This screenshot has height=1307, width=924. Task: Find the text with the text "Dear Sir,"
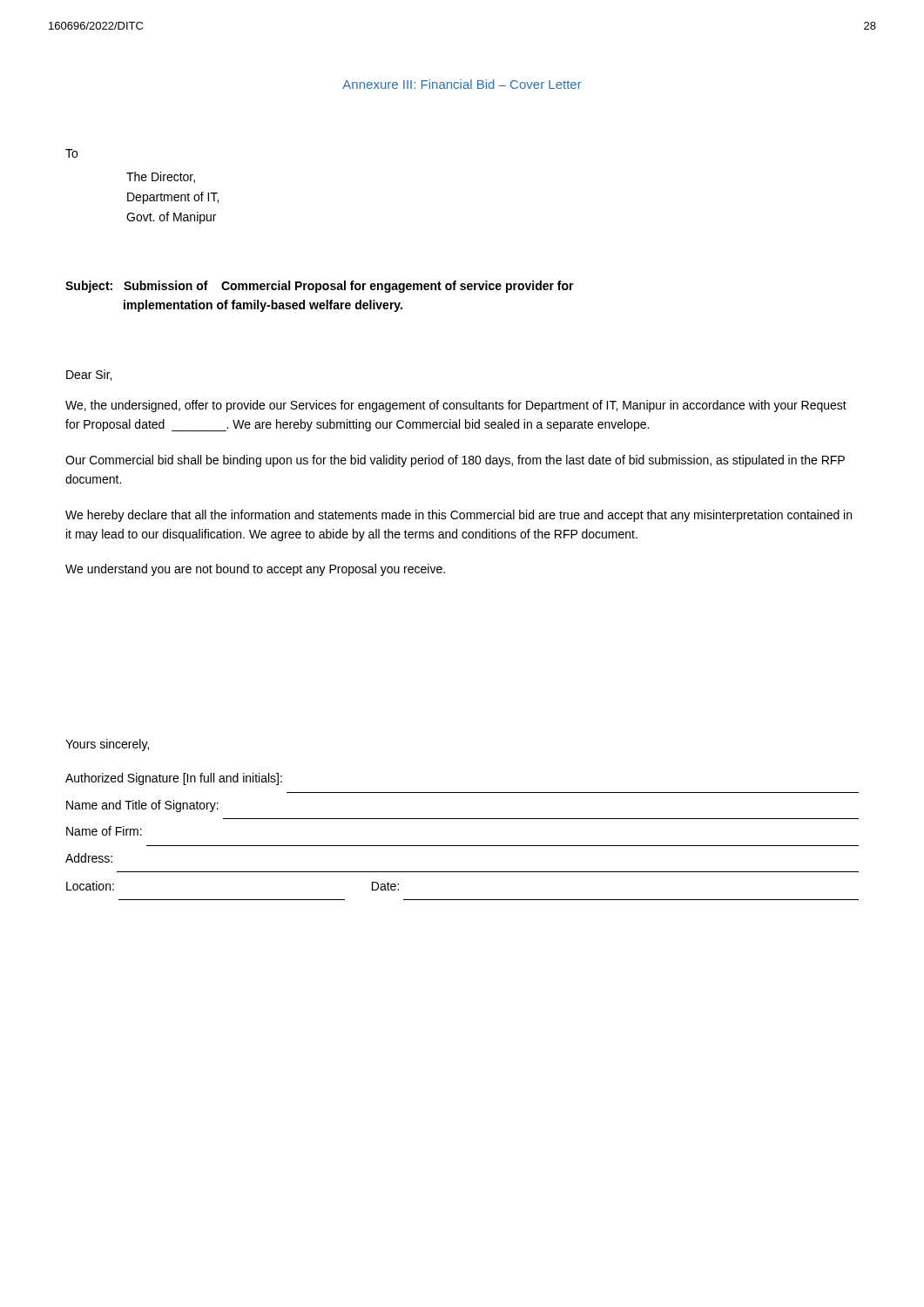click(x=89, y=375)
